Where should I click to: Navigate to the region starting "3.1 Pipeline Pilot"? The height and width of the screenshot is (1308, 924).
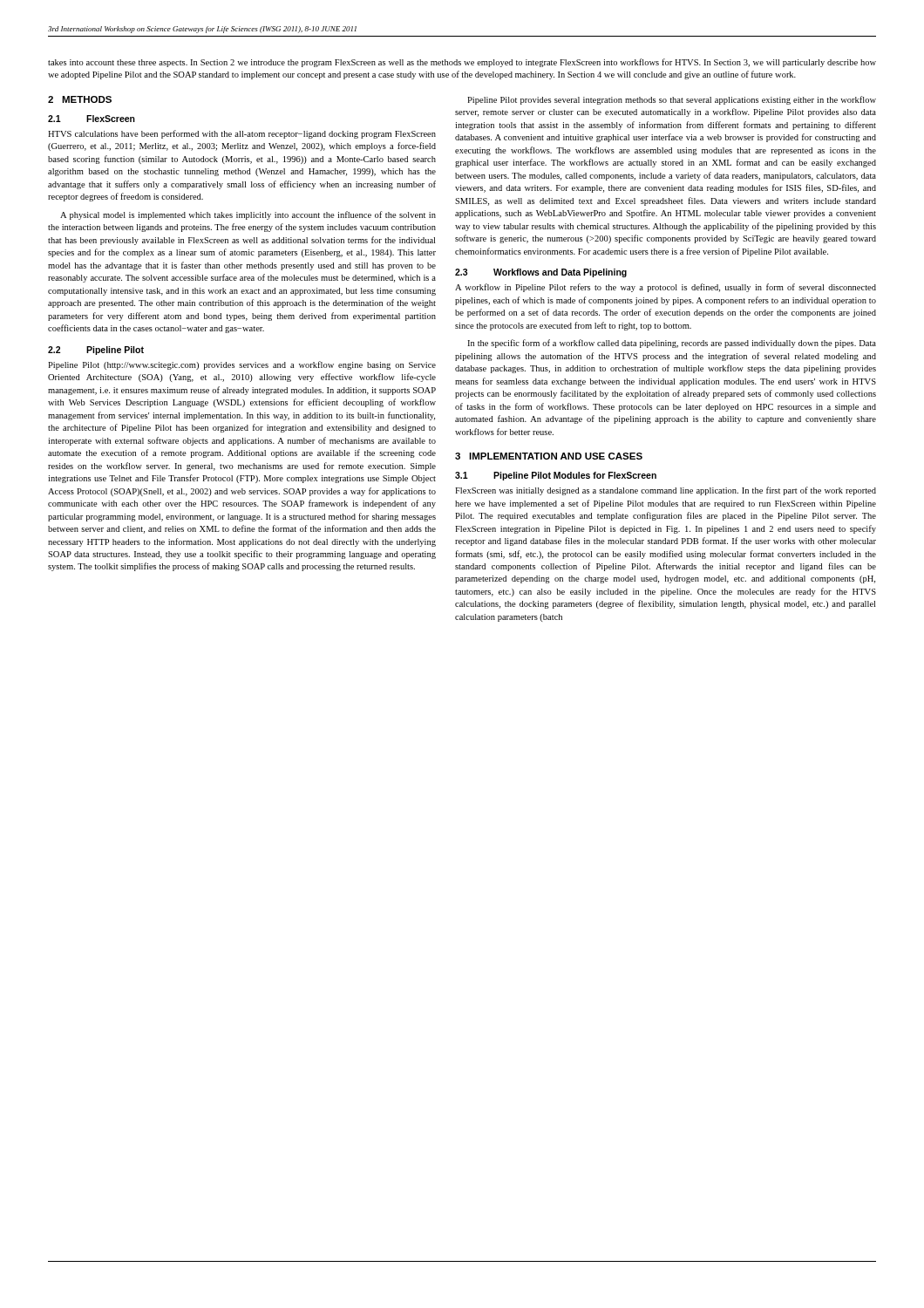(666, 475)
